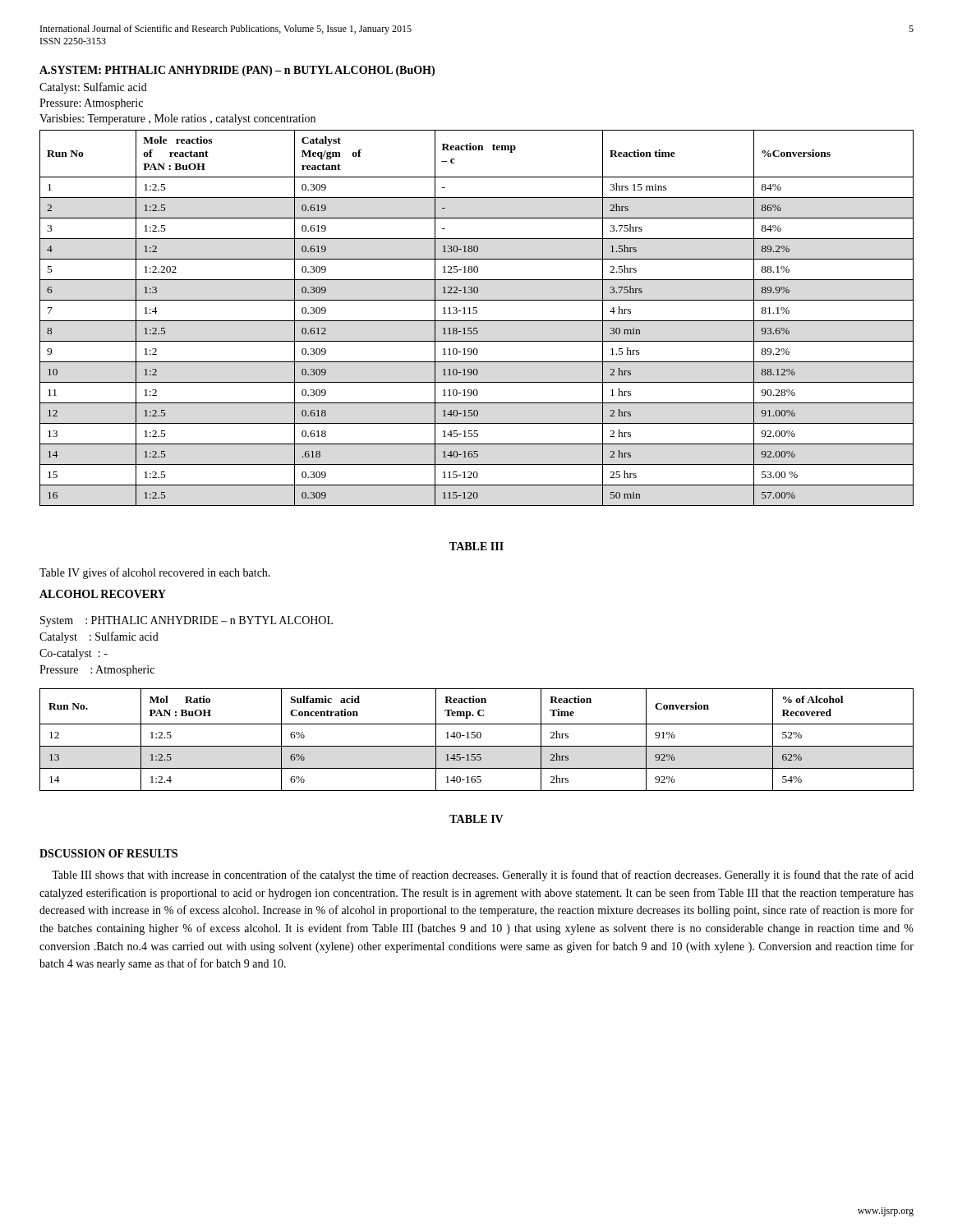Find the text with the text "Catalyst: Sulfamic acid"

(93, 87)
